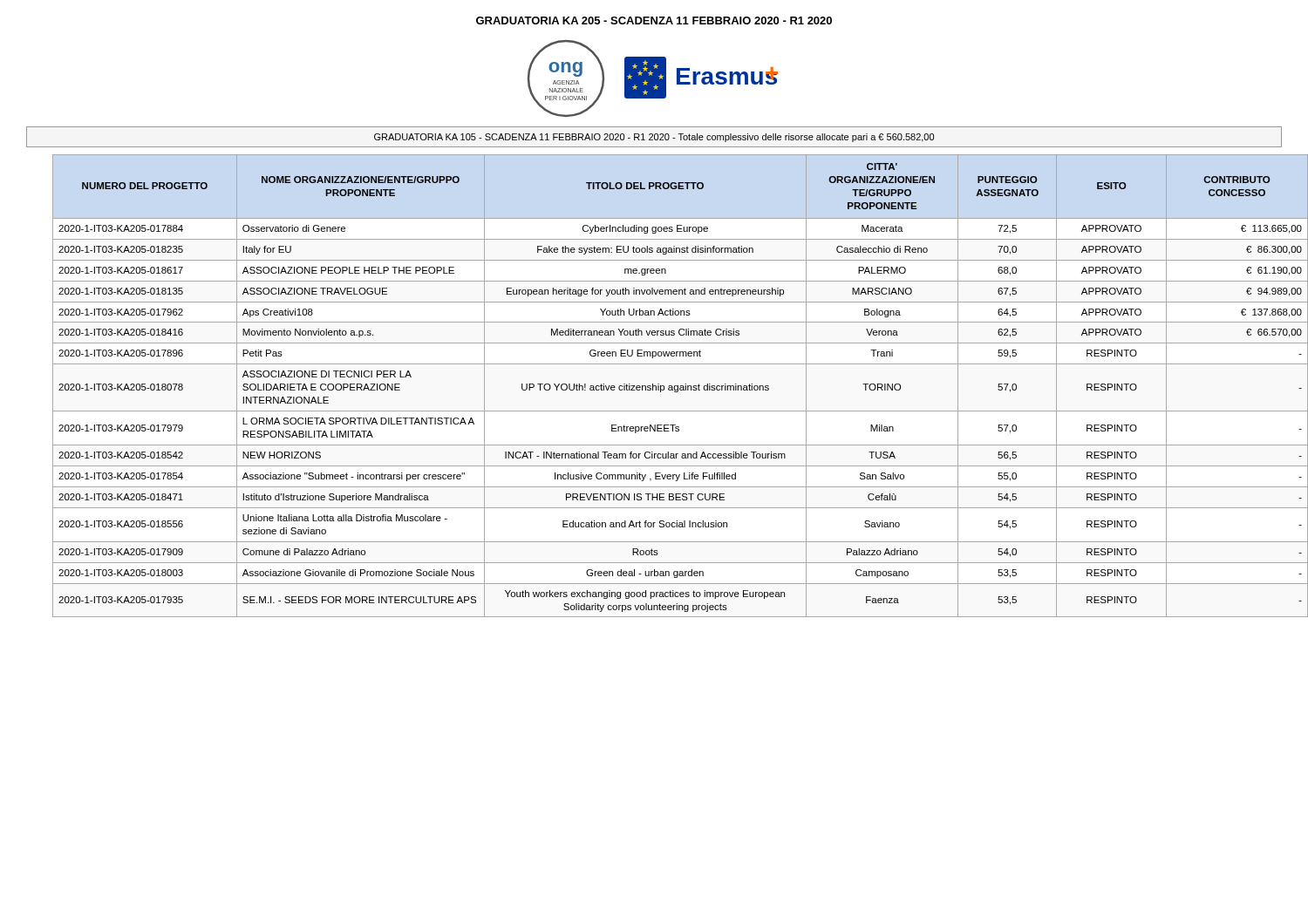Click the table
The image size is (1308, 924).
pos(654,386)
